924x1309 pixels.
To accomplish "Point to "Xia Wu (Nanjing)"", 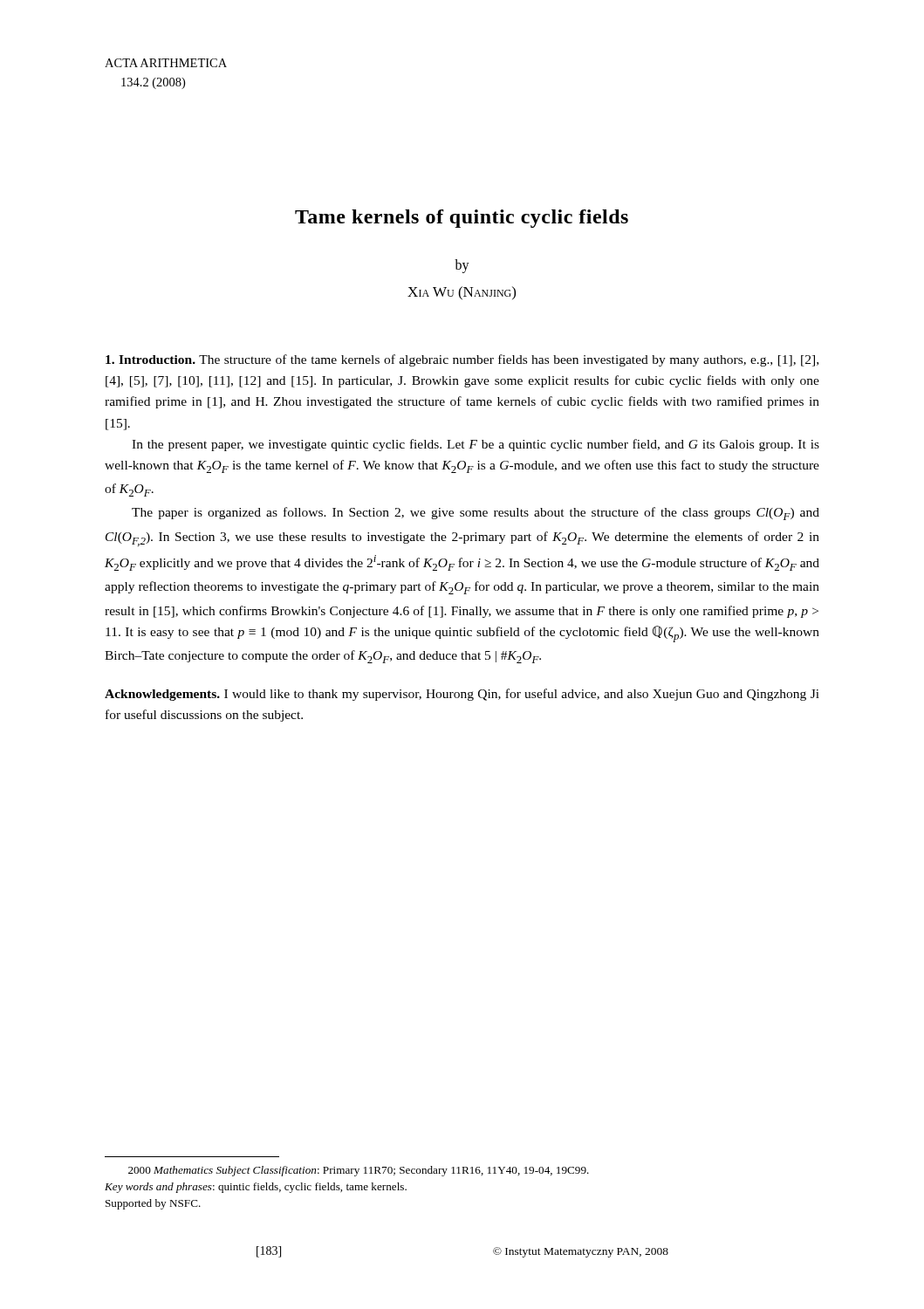I will 462,292.
